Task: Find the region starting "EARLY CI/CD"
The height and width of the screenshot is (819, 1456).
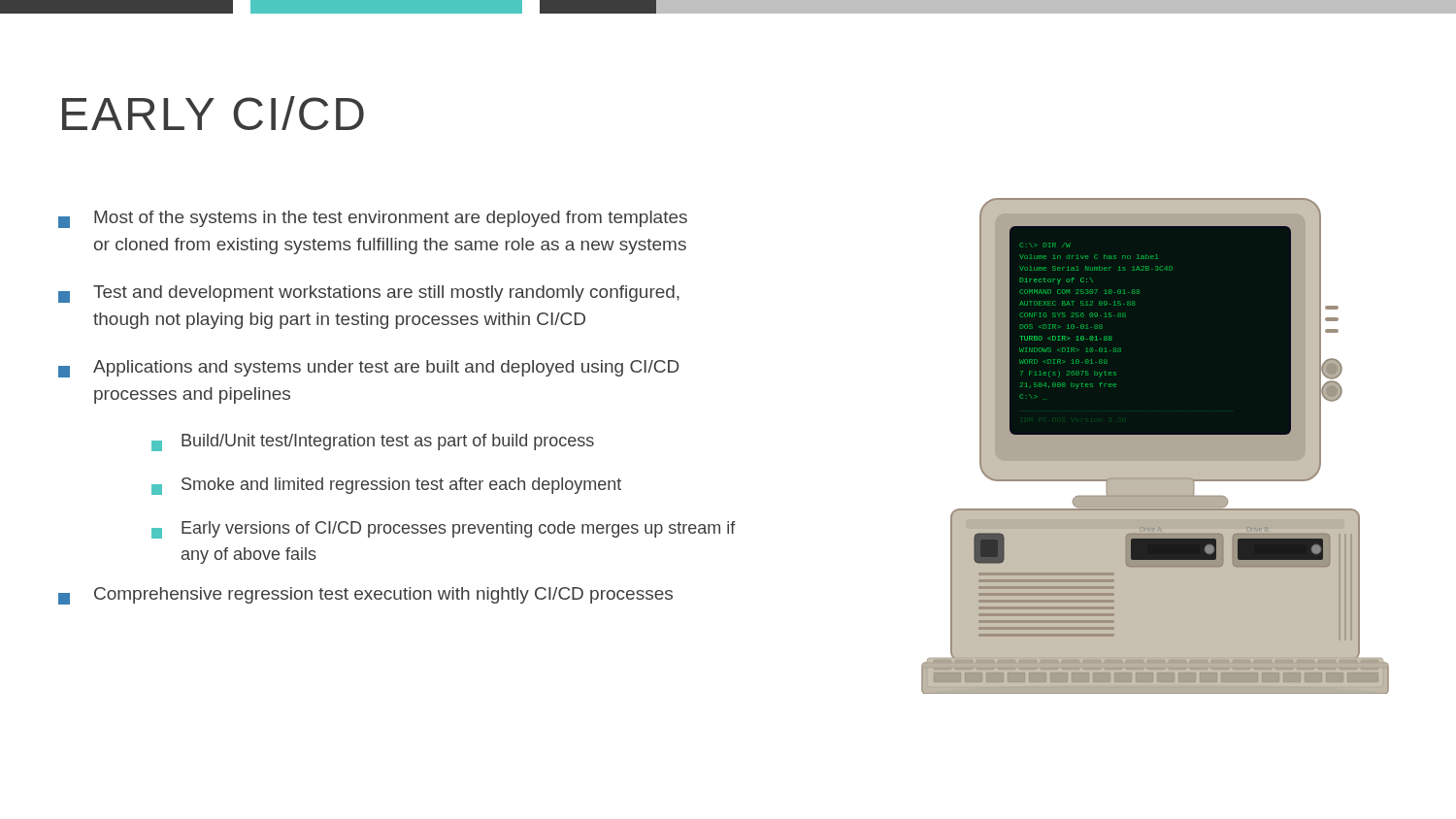Action: point(213,114)
